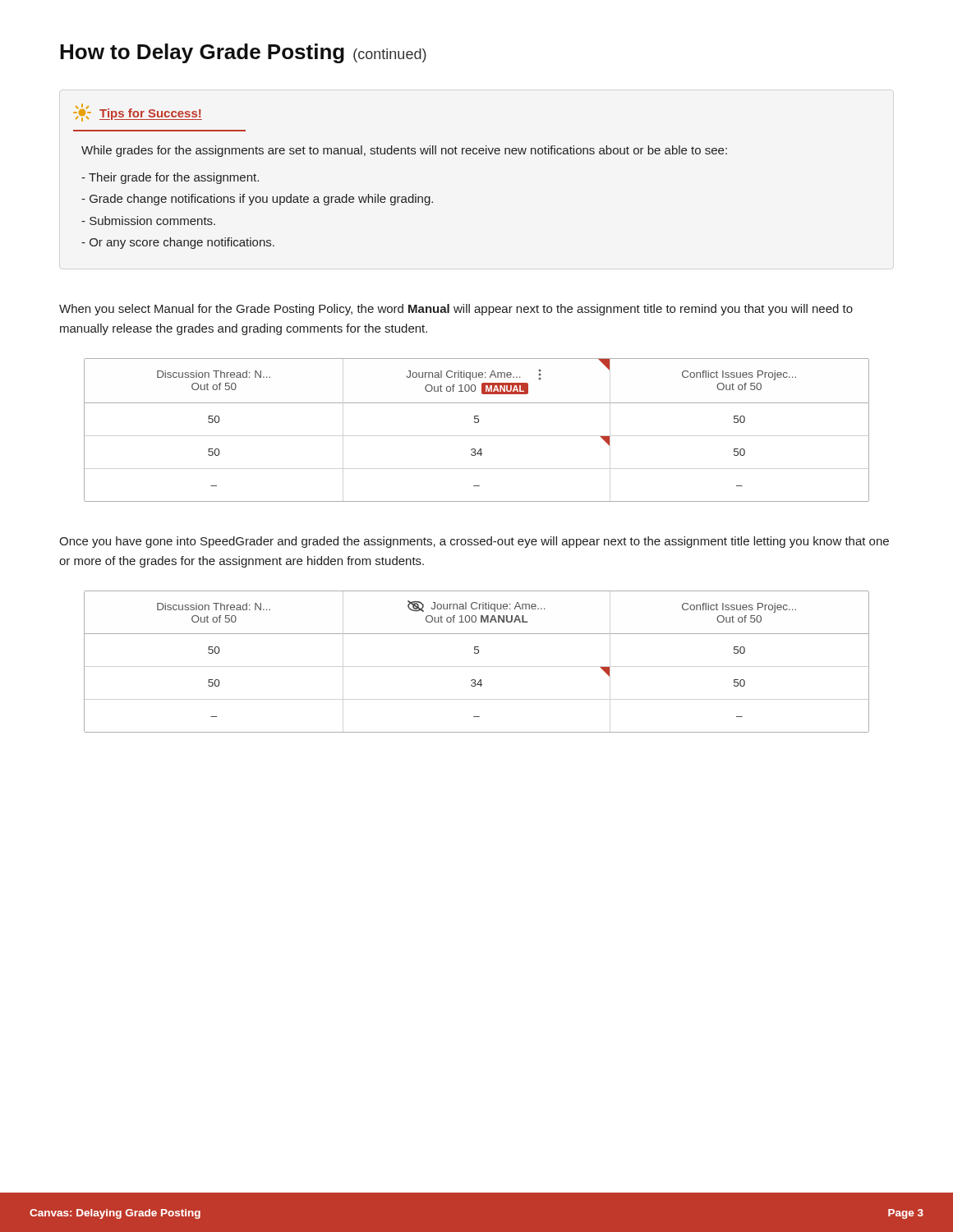
Task: Point to the block beginning "While grades for the assignments are set to"
Action: (x=478, y=151)
